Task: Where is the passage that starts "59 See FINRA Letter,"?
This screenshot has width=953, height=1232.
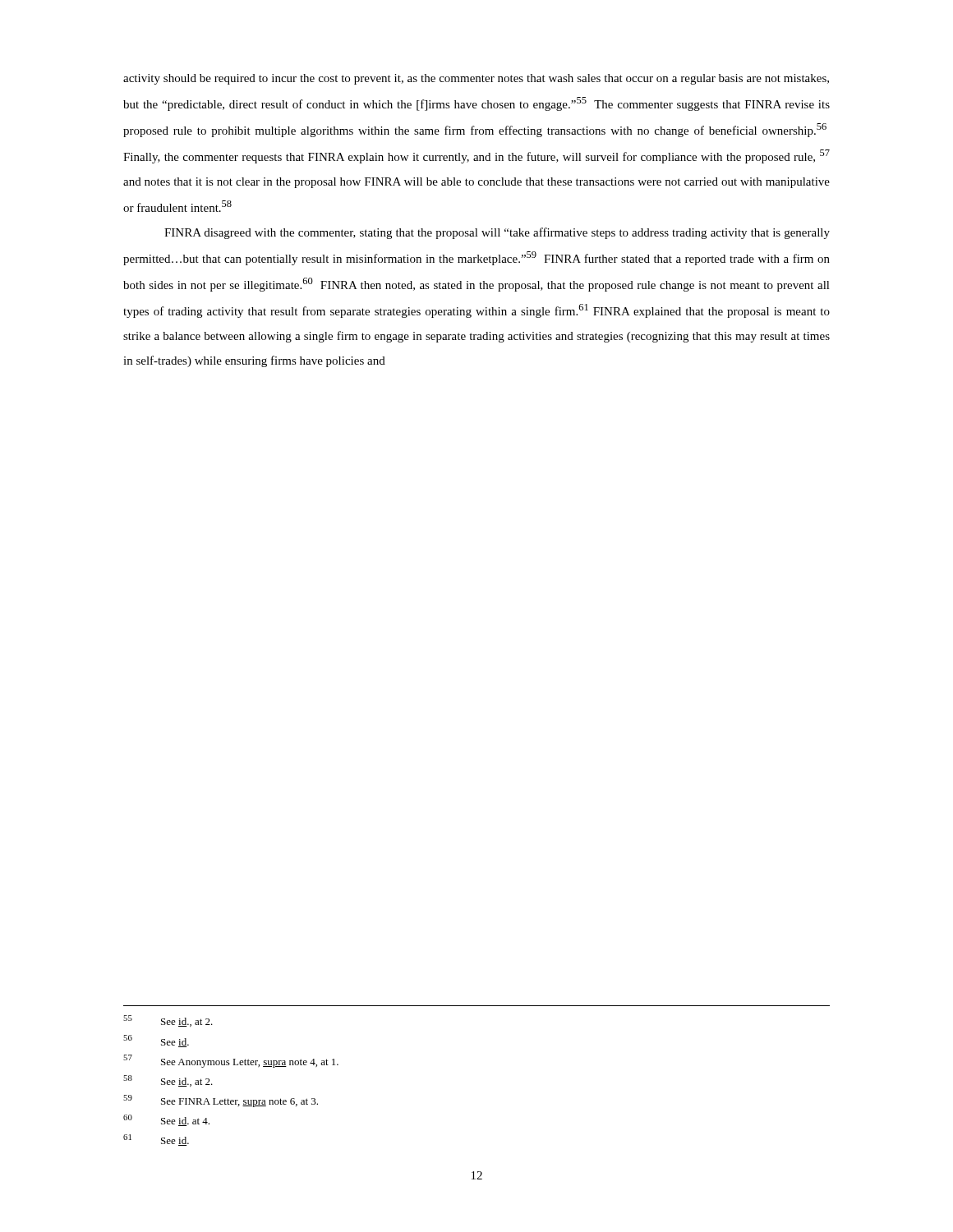Action: click(x=221, y=1101)
